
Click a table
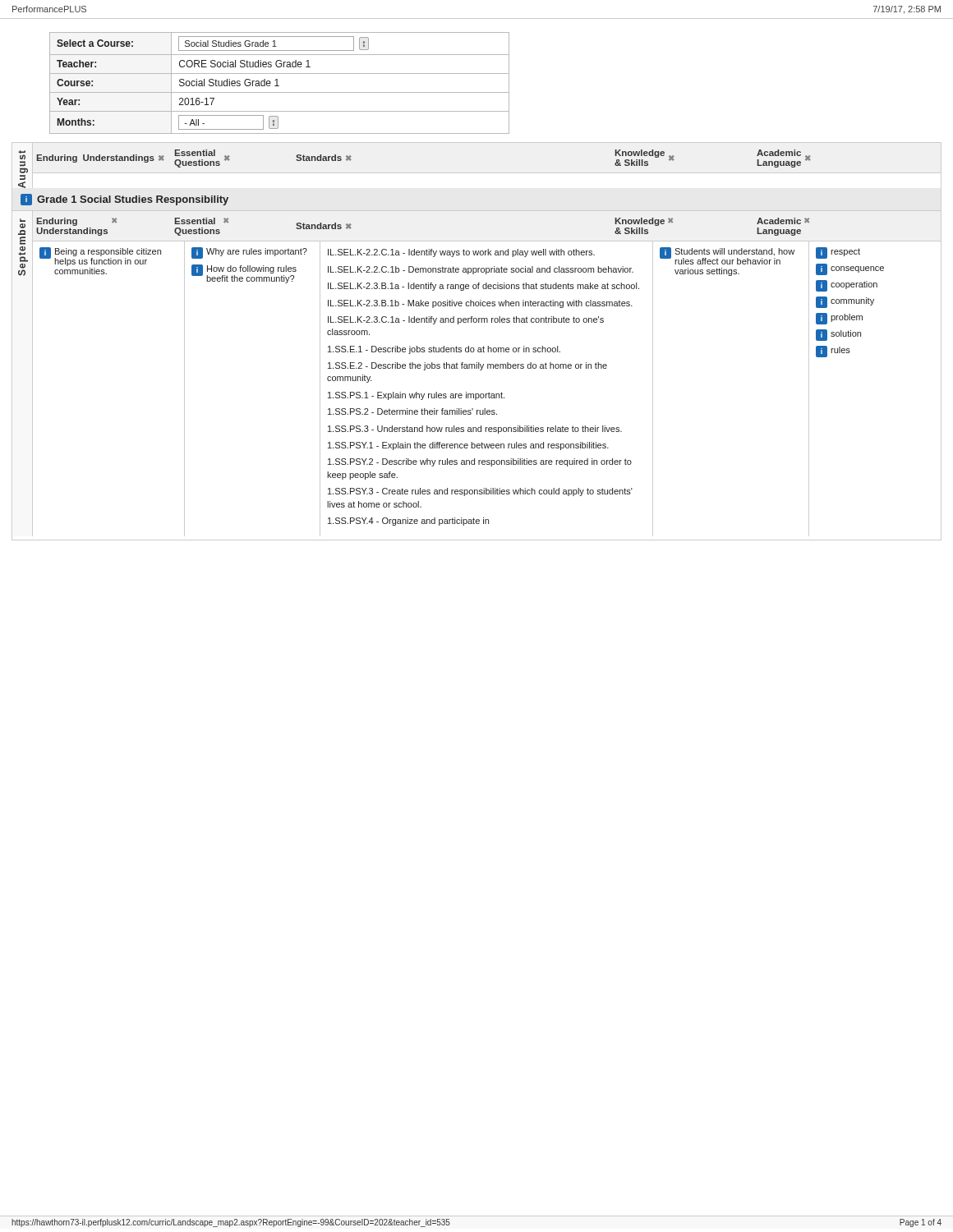(x=476, y=83)
